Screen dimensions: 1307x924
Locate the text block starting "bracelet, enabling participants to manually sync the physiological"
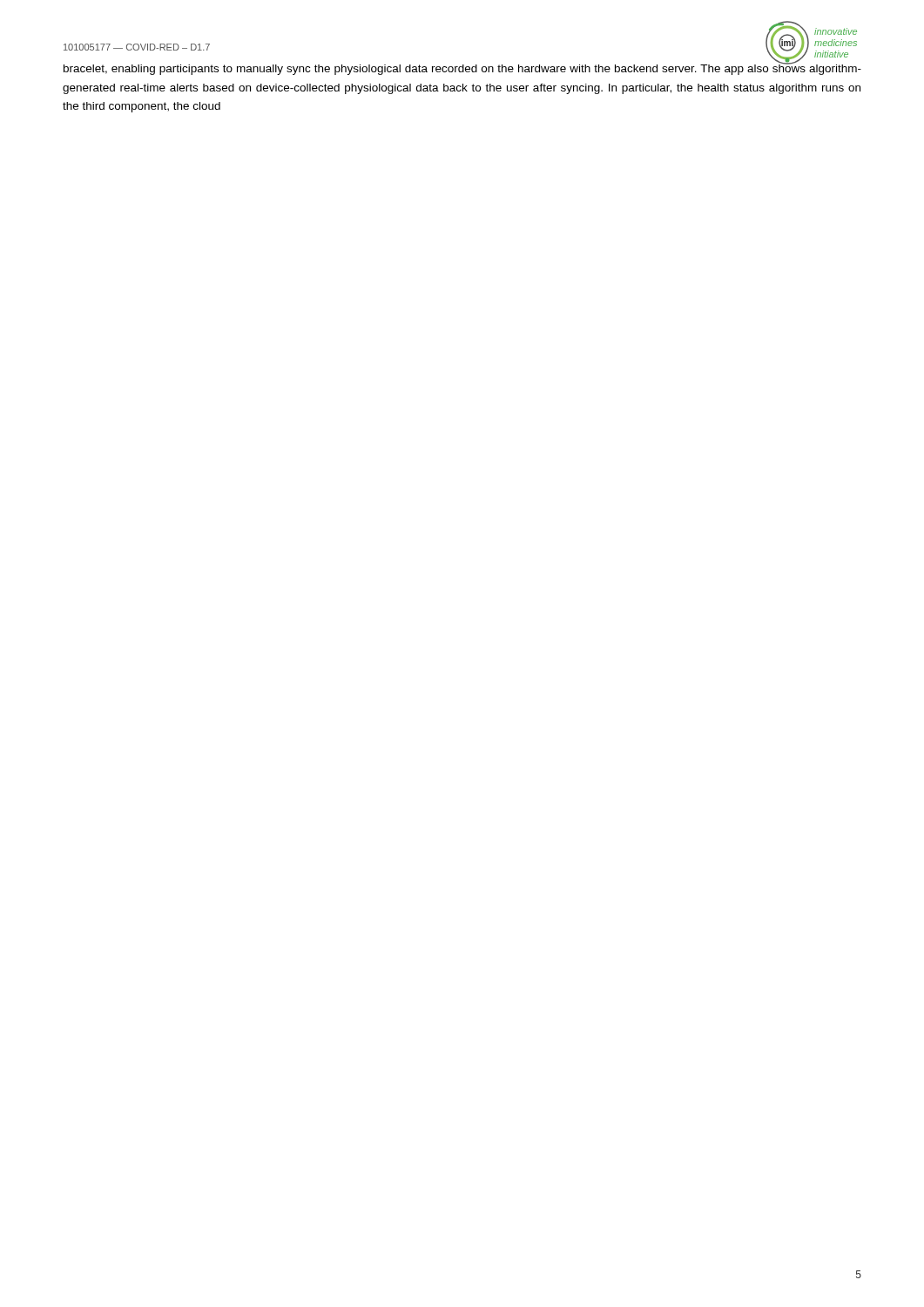462,87
